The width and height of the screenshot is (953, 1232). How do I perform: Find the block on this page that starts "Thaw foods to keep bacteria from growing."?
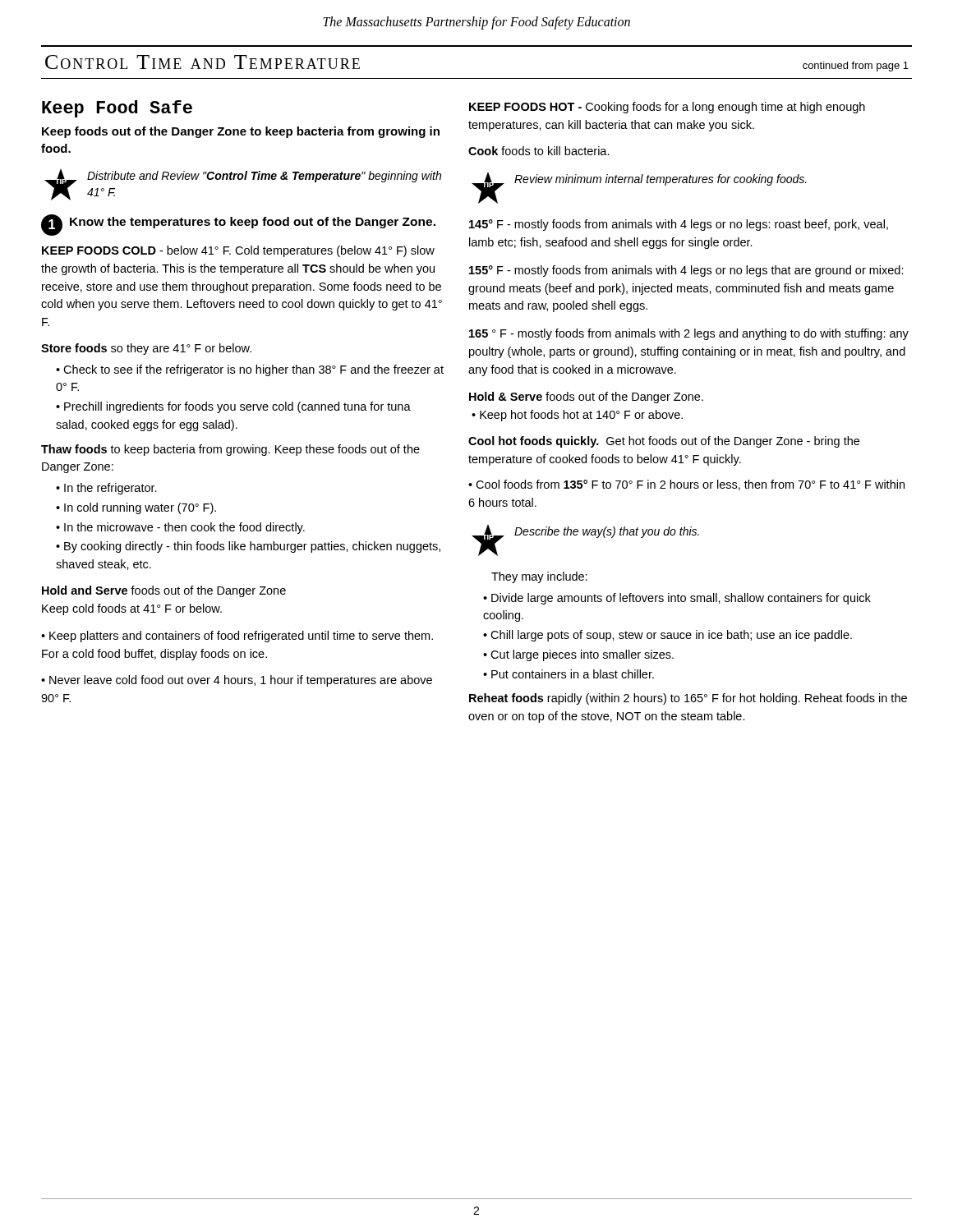[230, 458]
